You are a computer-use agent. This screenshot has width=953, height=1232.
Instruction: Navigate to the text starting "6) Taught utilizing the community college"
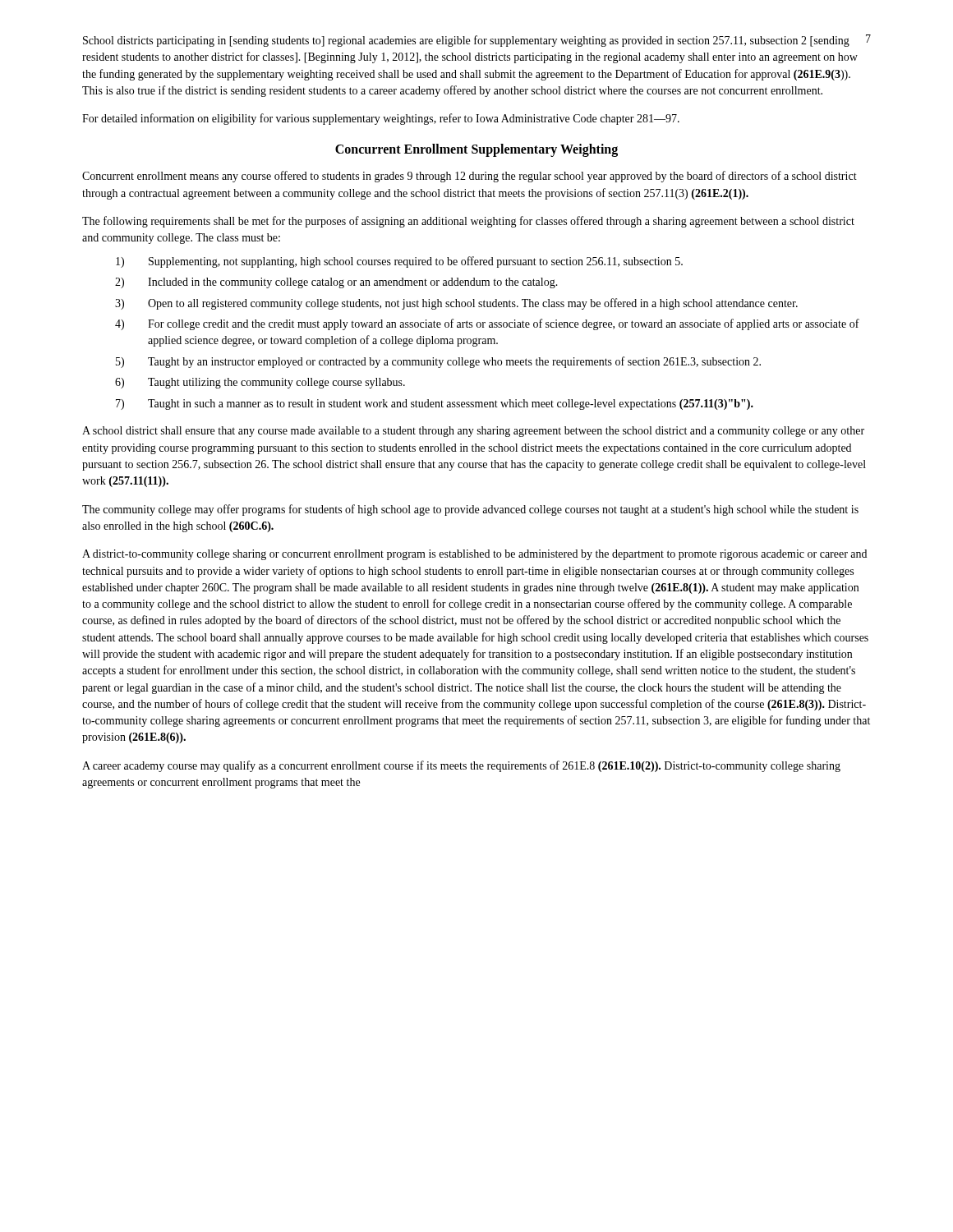[260, 383]
